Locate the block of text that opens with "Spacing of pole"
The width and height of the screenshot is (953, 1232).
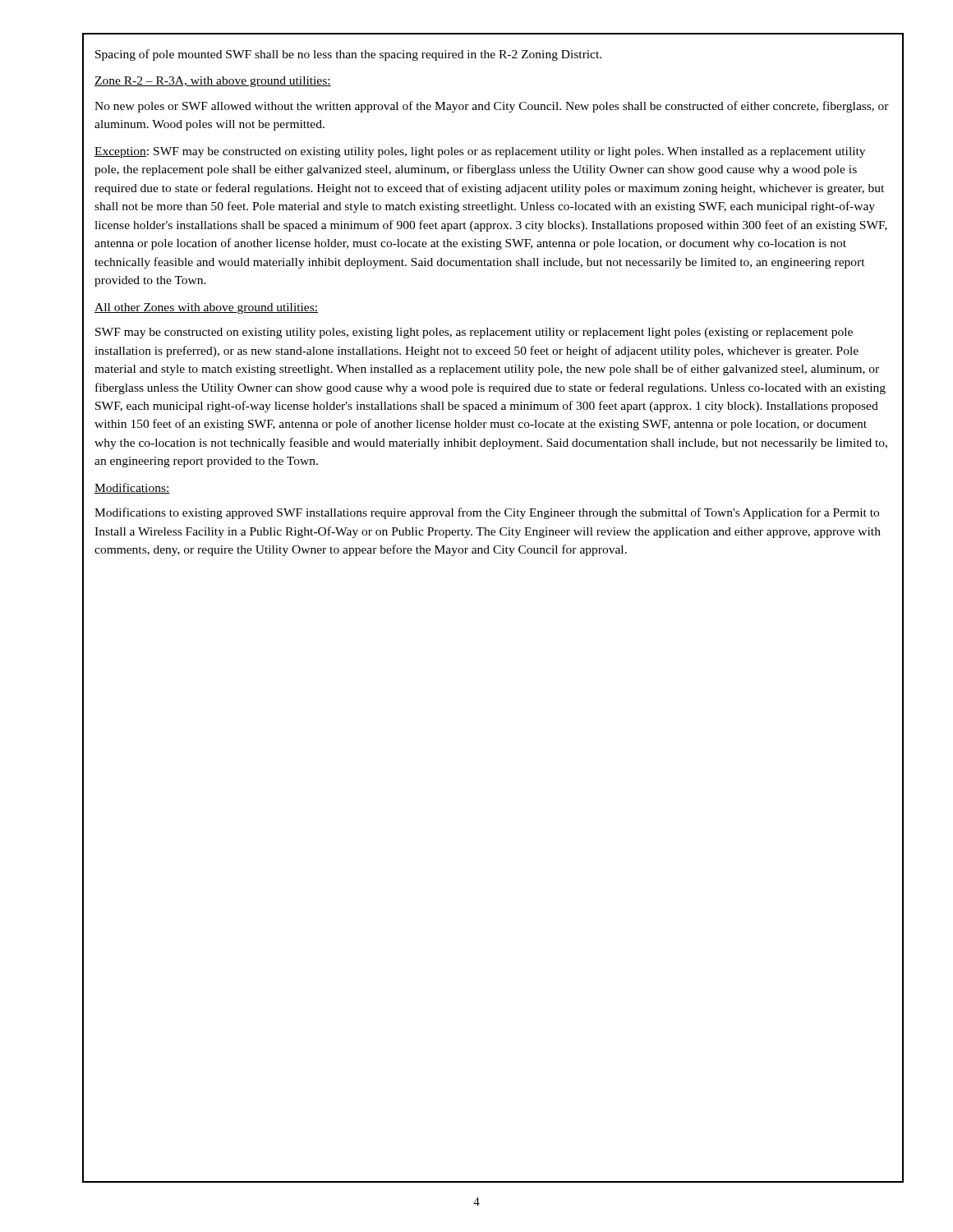coord(348,54)
